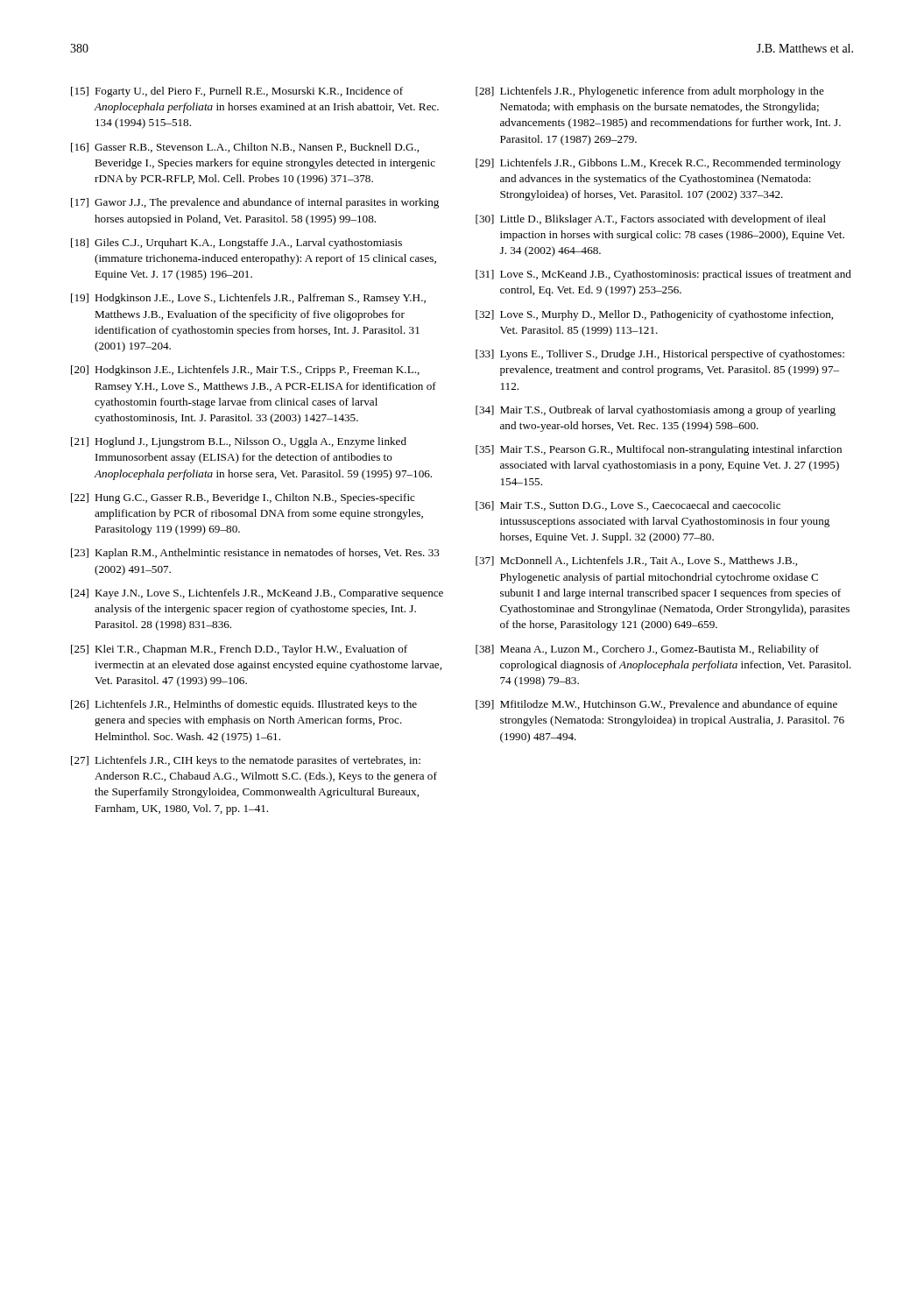Screen dimensions: 1314x924
Task: Select the list item containing "[37] McDonnell A.,"
Action: [665, 593]
